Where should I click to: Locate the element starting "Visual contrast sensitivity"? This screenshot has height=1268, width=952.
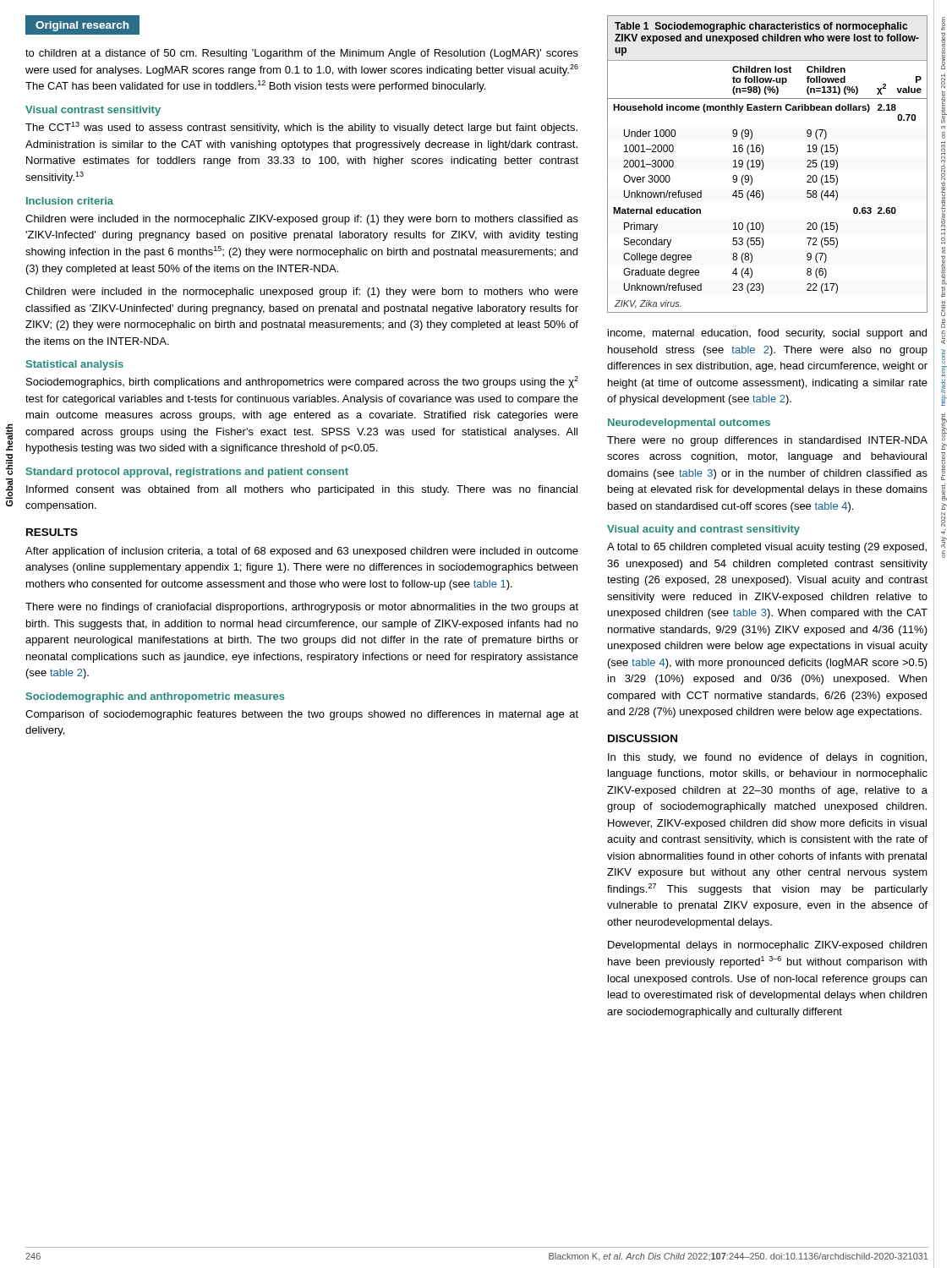[93, 111]
